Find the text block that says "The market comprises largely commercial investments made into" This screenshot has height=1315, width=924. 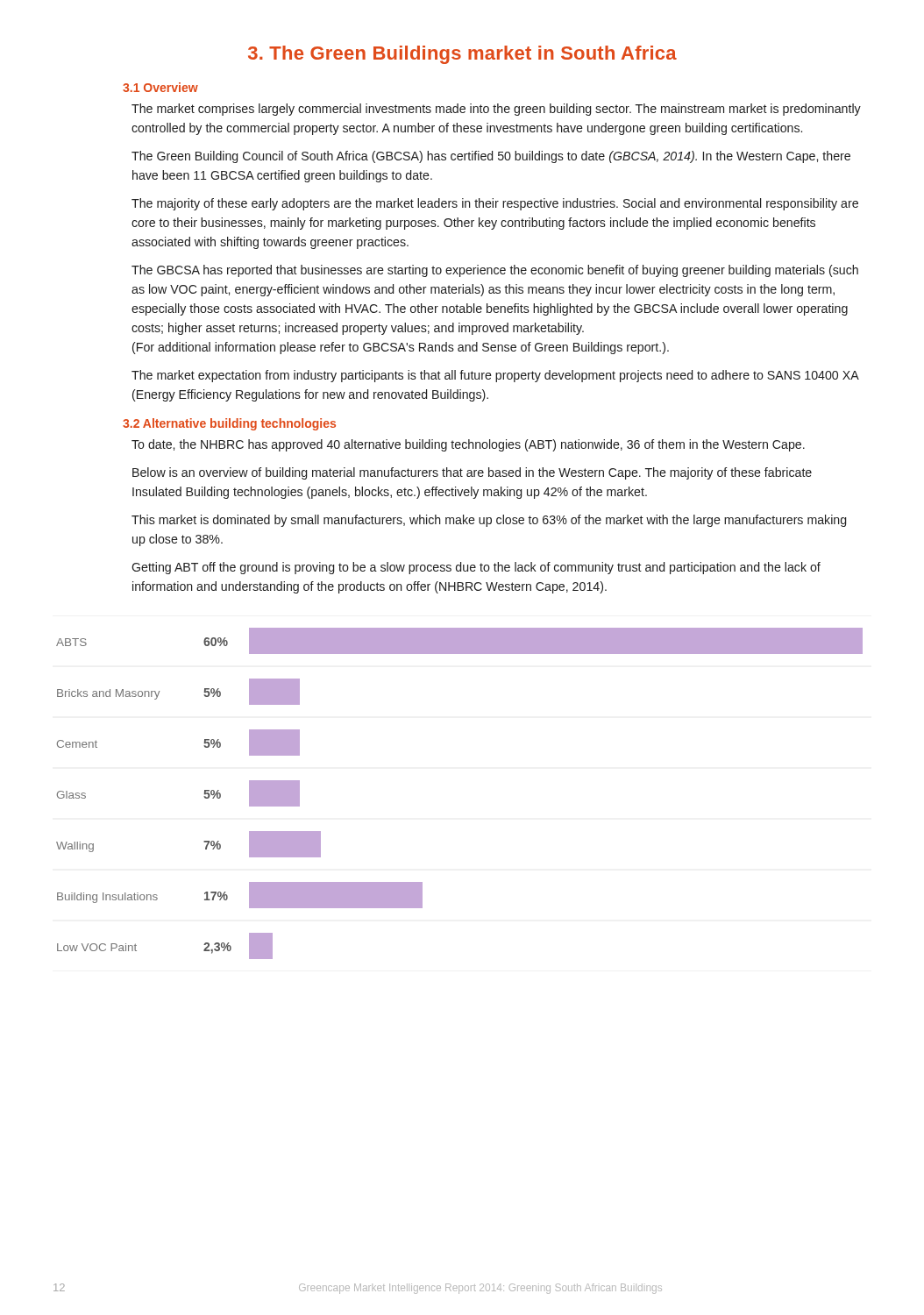pos(496,118)
